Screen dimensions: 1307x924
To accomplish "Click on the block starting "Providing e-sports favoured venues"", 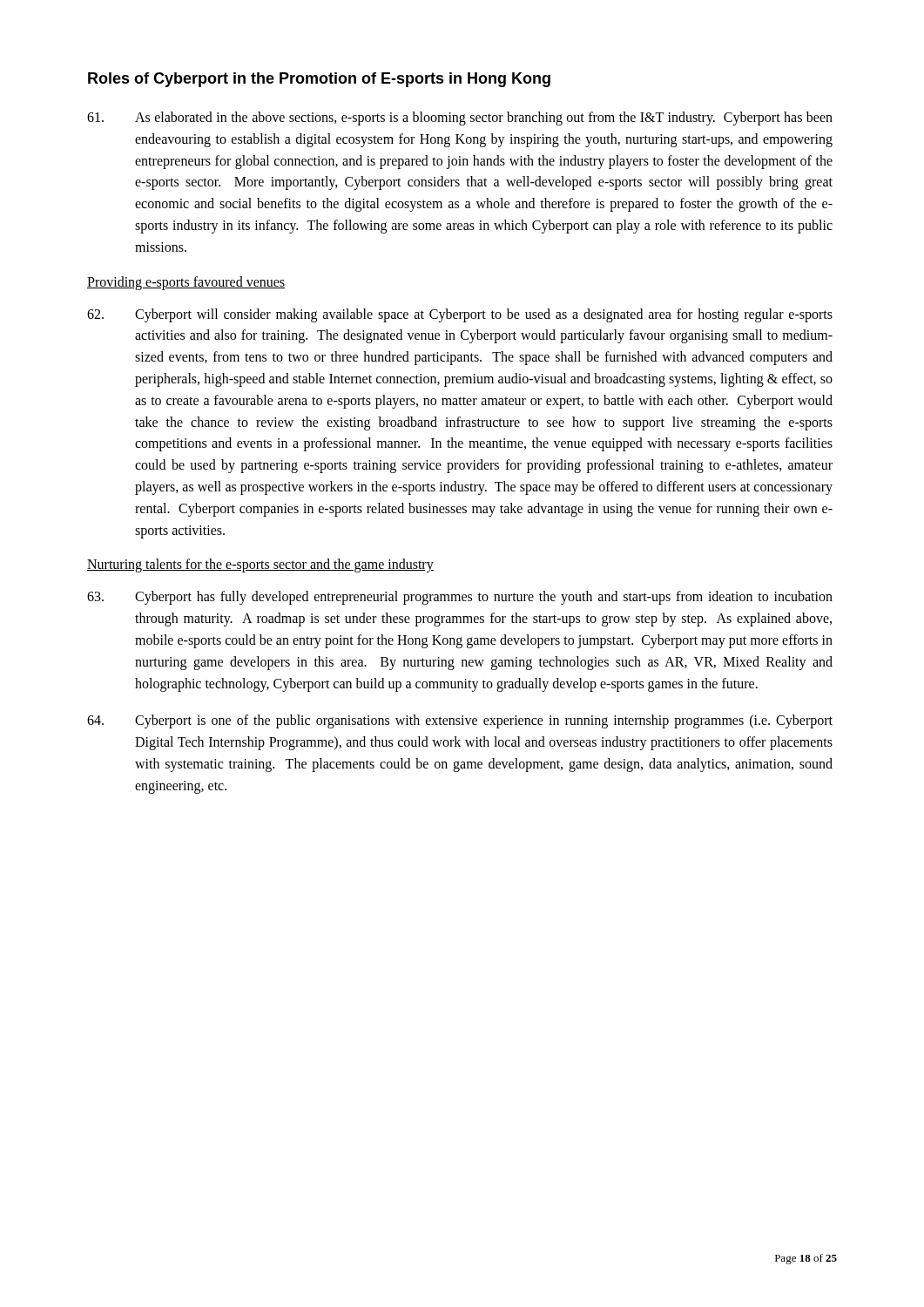I will 186,283.
